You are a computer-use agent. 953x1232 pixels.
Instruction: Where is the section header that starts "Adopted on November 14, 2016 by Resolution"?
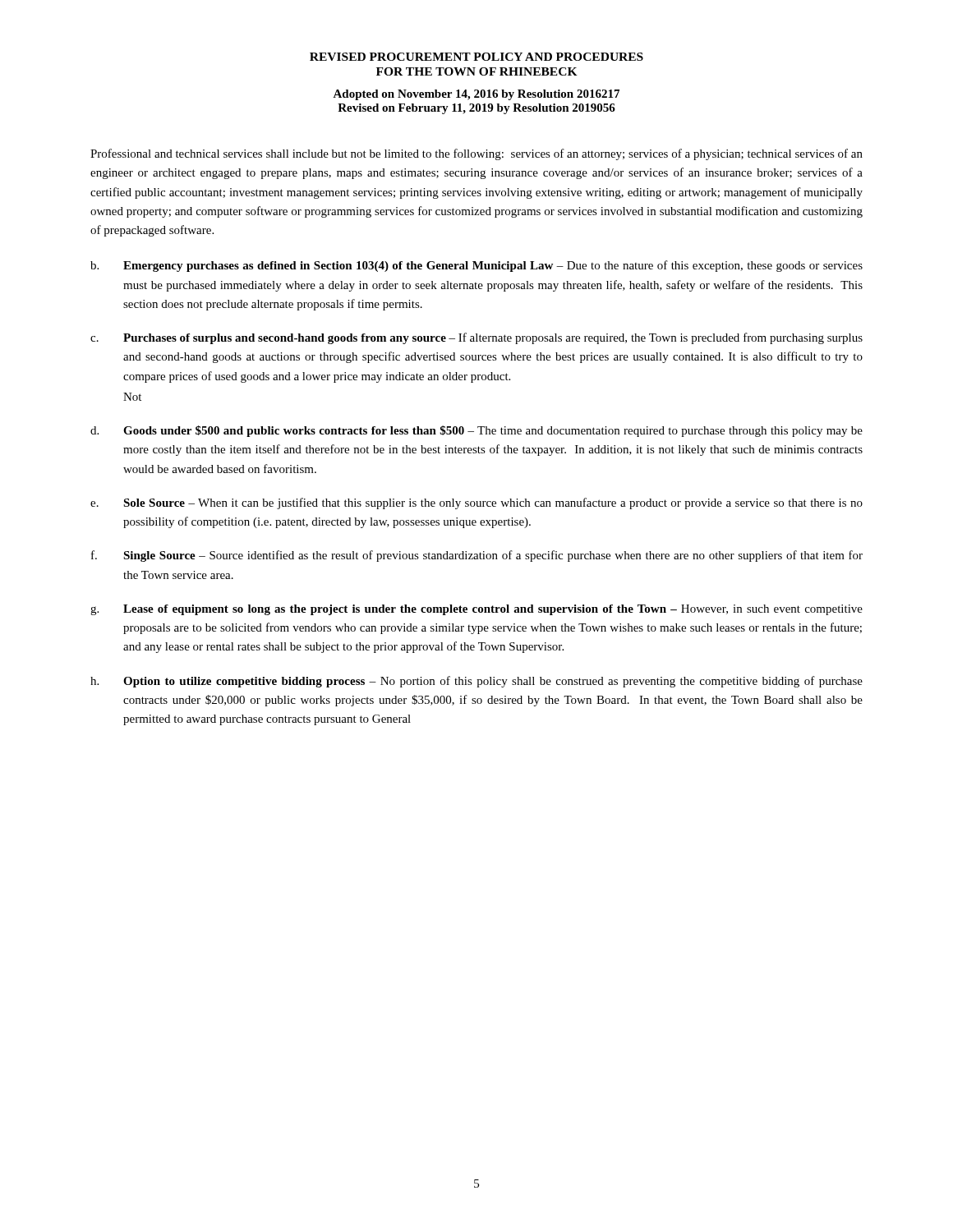(476, 101)
